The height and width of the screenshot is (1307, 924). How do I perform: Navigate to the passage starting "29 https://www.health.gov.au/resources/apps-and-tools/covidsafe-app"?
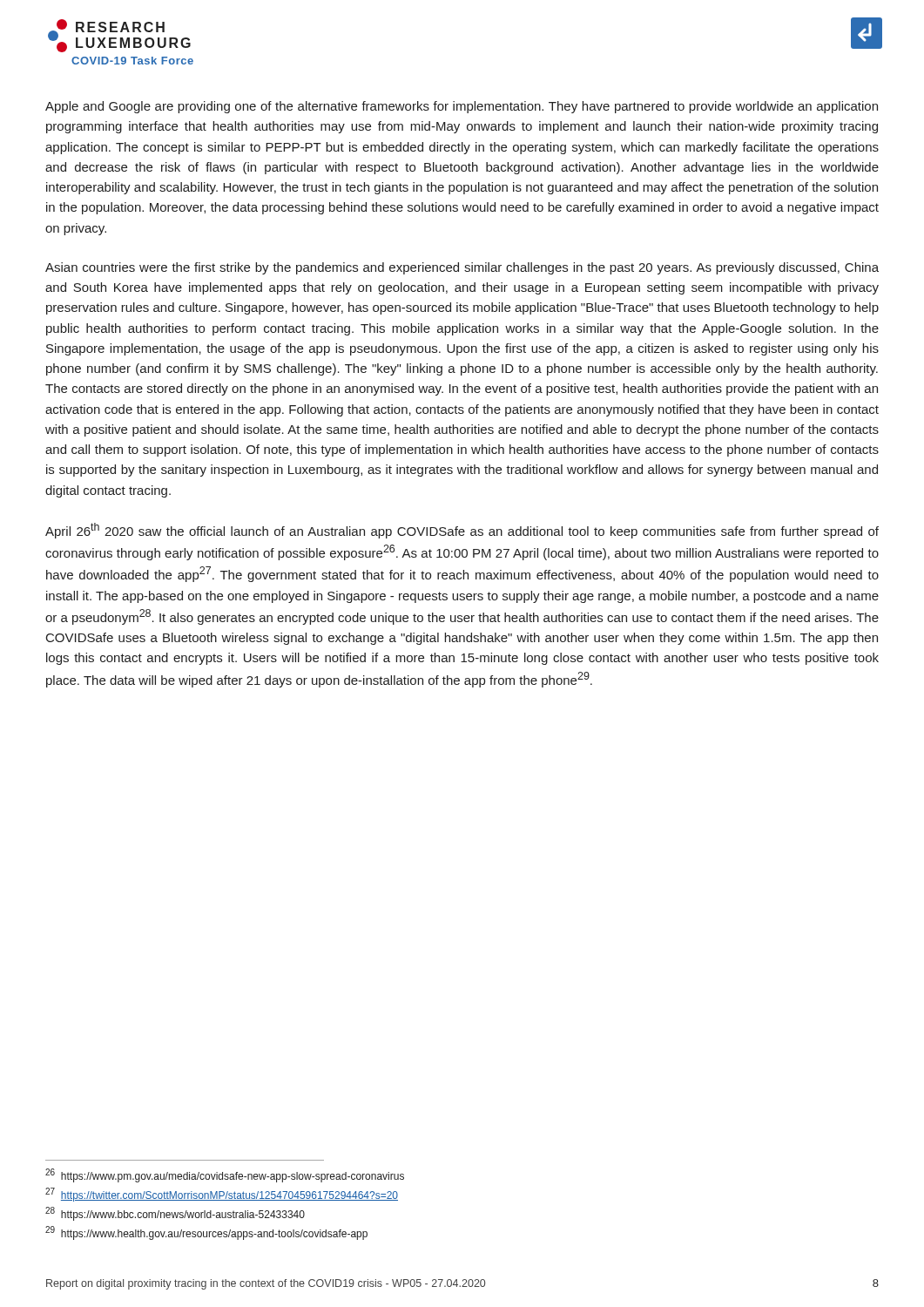tap(207, 1233)
